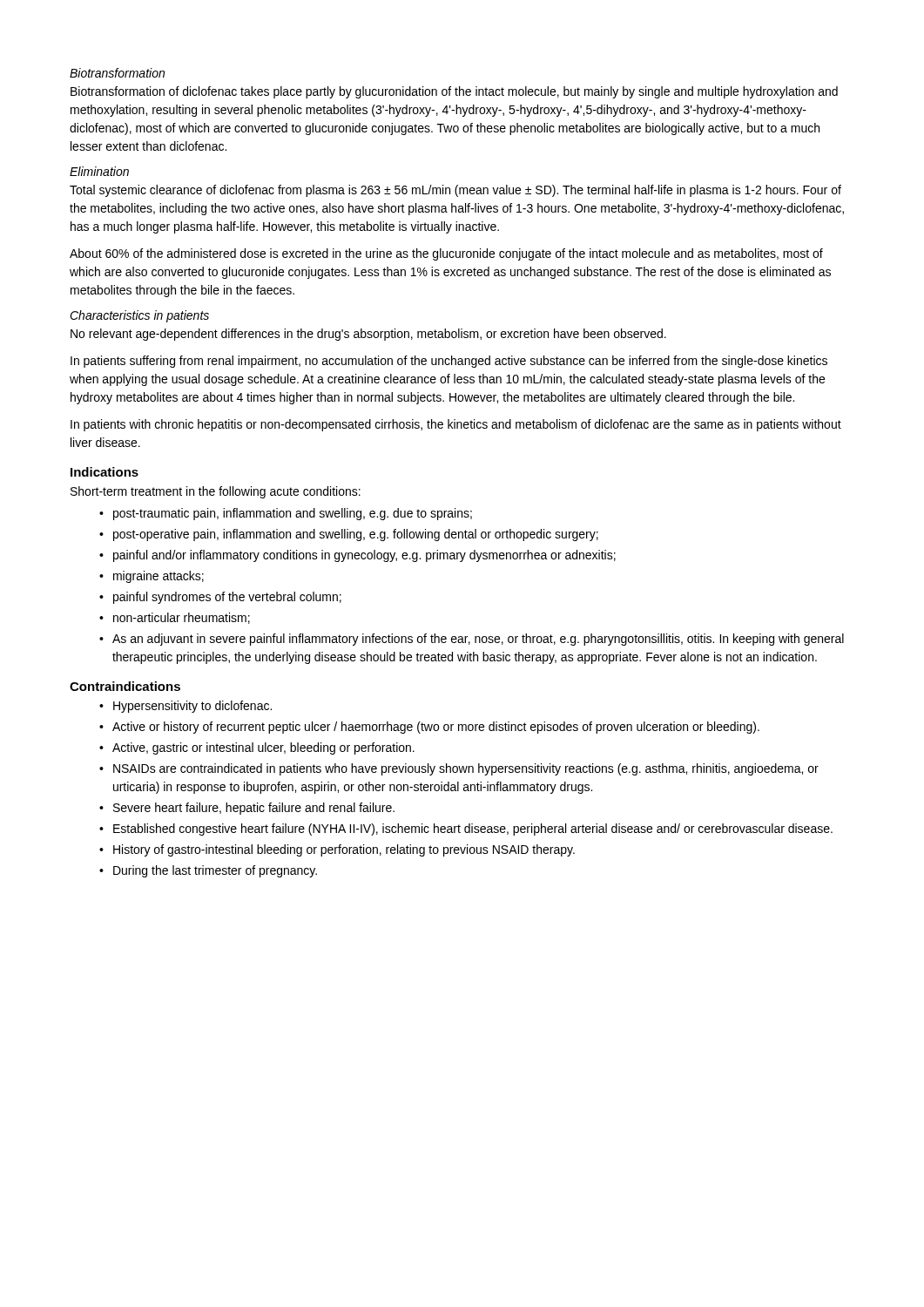Select the text block starting "Severe heart failure, hepatic failure and renal failure."
The width and height of the screenshot is (924, 1307).
(254, 808)
